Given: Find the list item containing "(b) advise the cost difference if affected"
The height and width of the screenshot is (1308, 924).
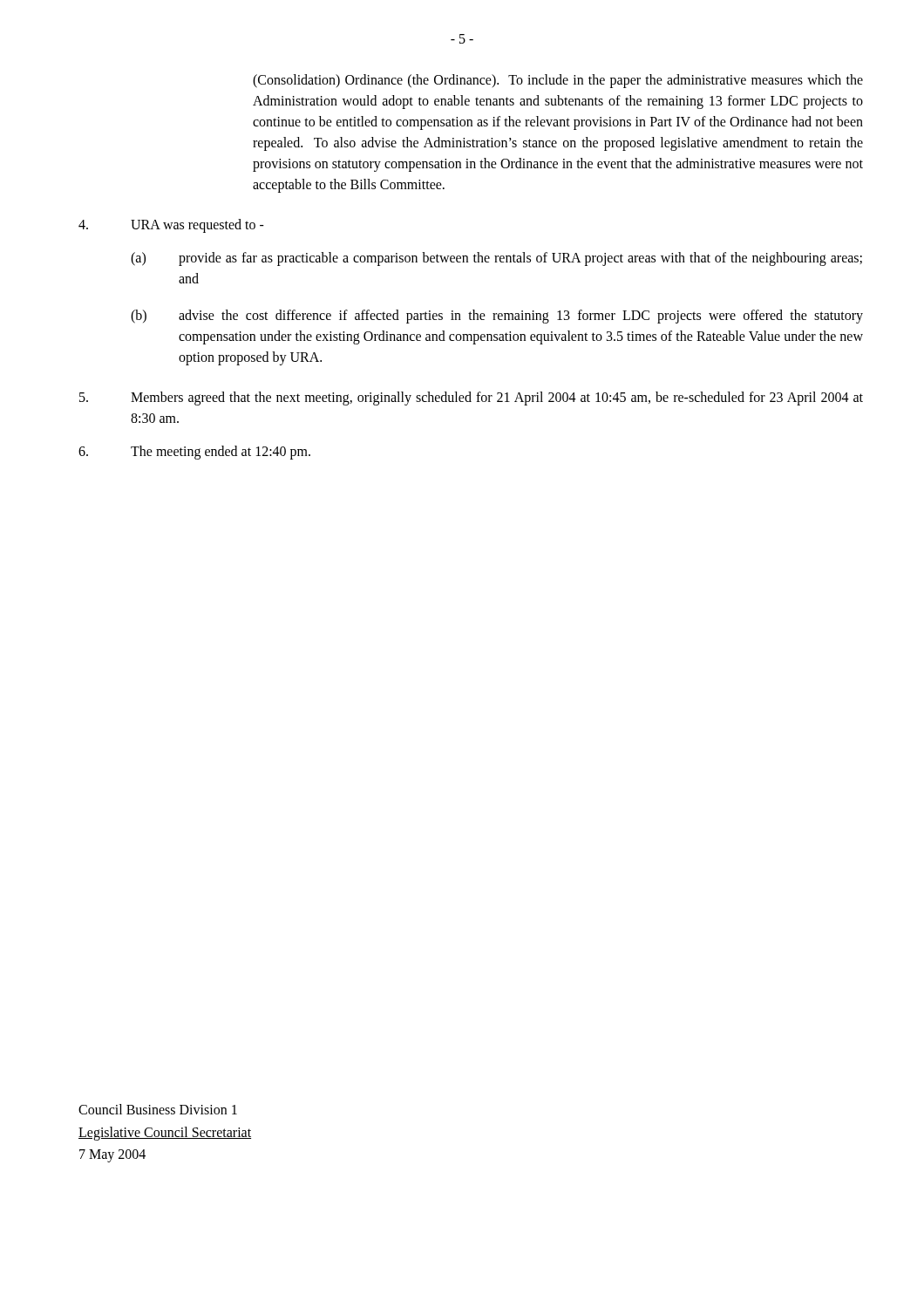Looking at the screenshot, I should click(x=497, y=337).
